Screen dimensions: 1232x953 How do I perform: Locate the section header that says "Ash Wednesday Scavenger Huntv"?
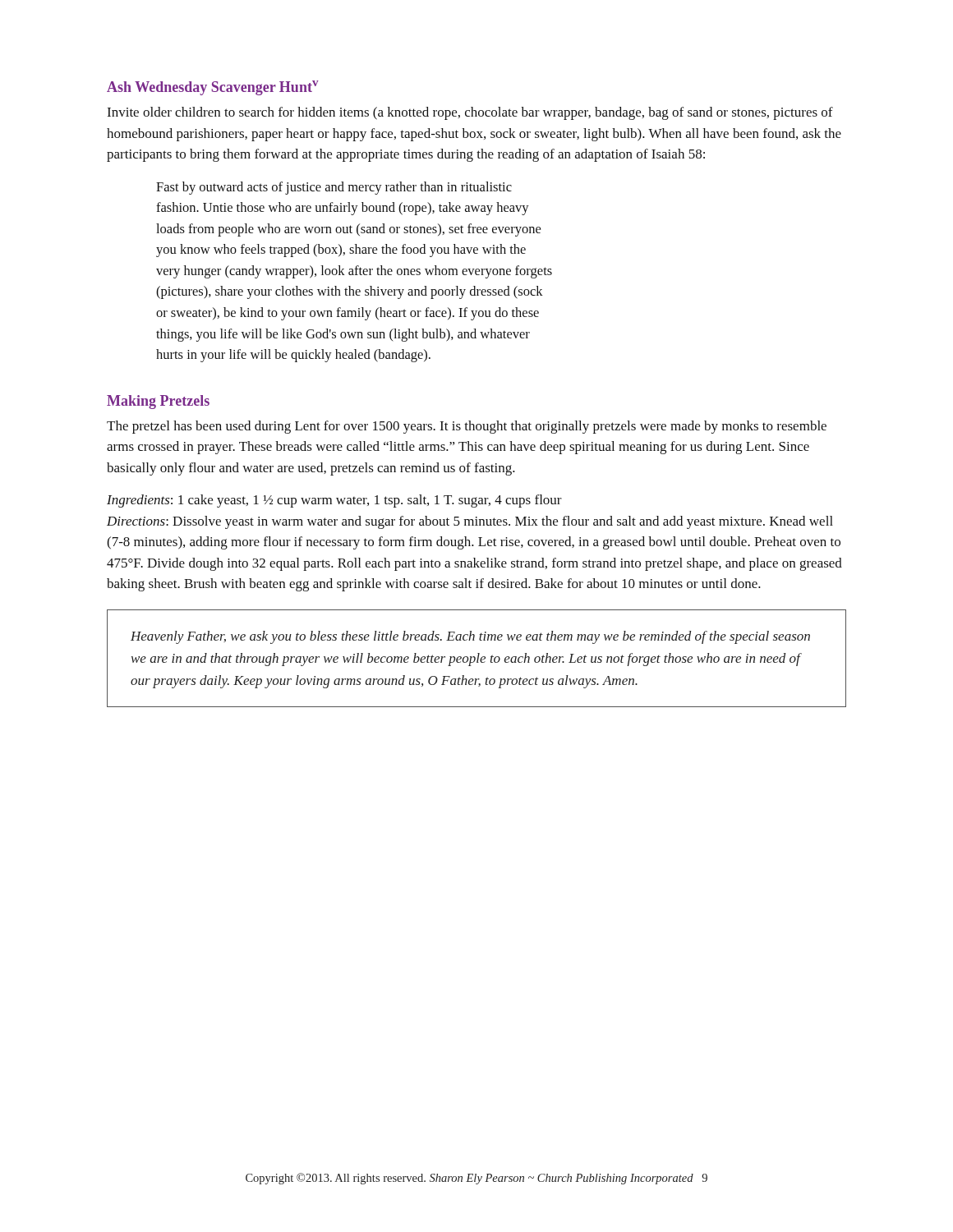[x=213, y=85]
